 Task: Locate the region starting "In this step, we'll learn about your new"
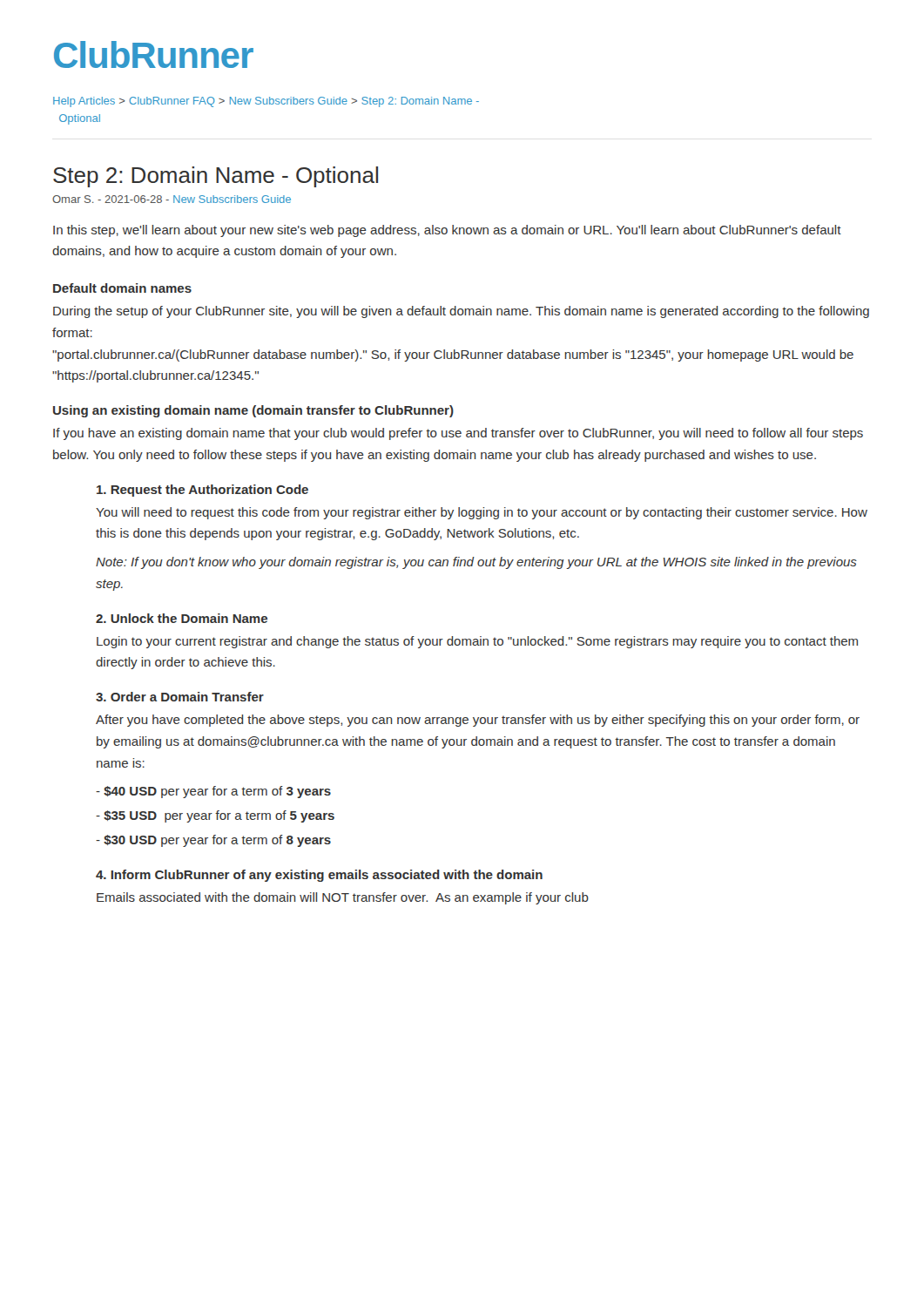pyautogui.click(x=446, y=240)
